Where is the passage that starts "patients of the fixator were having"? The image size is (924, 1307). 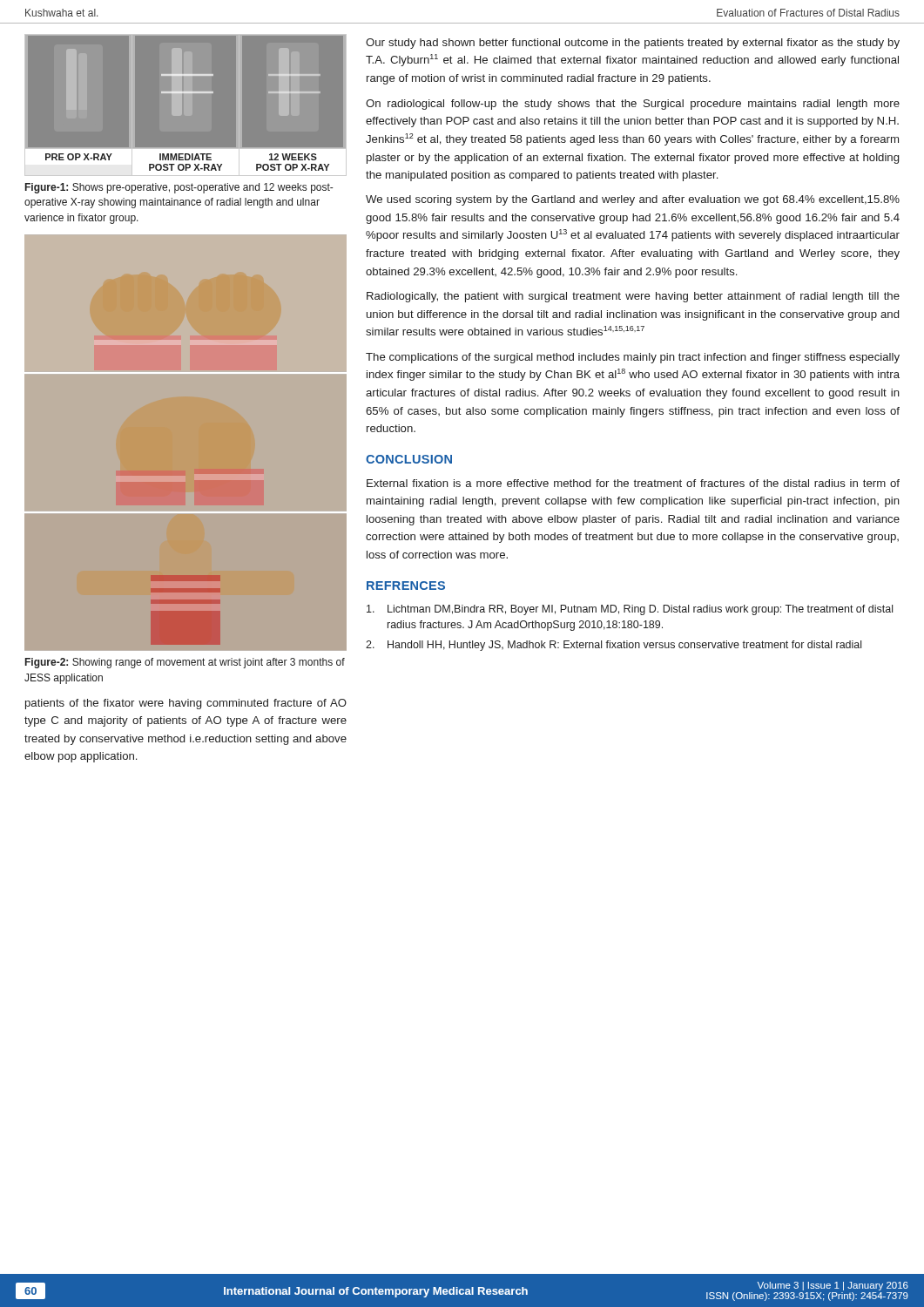(185, 729)
